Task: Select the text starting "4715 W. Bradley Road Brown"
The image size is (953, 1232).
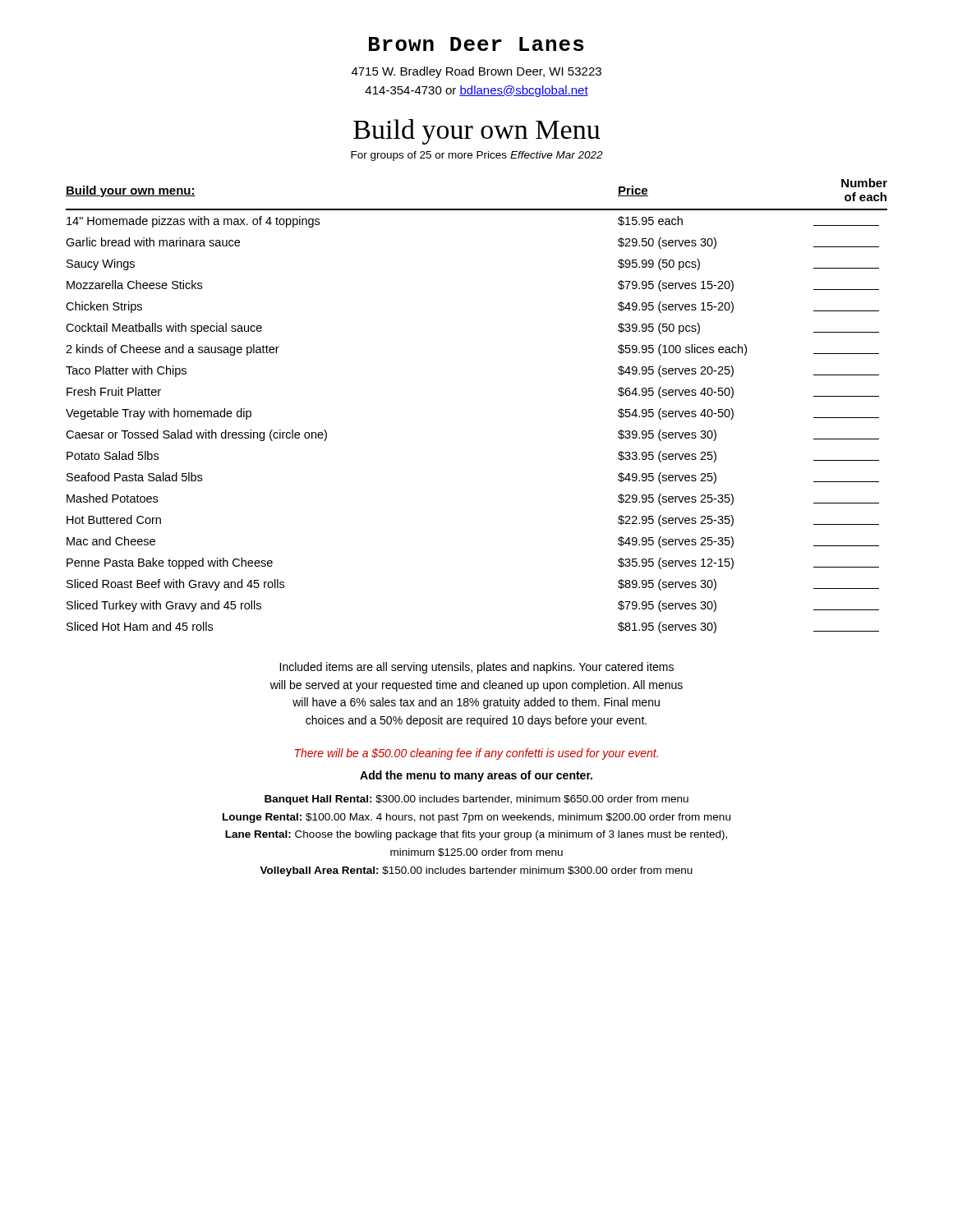Action: [476, 81]
